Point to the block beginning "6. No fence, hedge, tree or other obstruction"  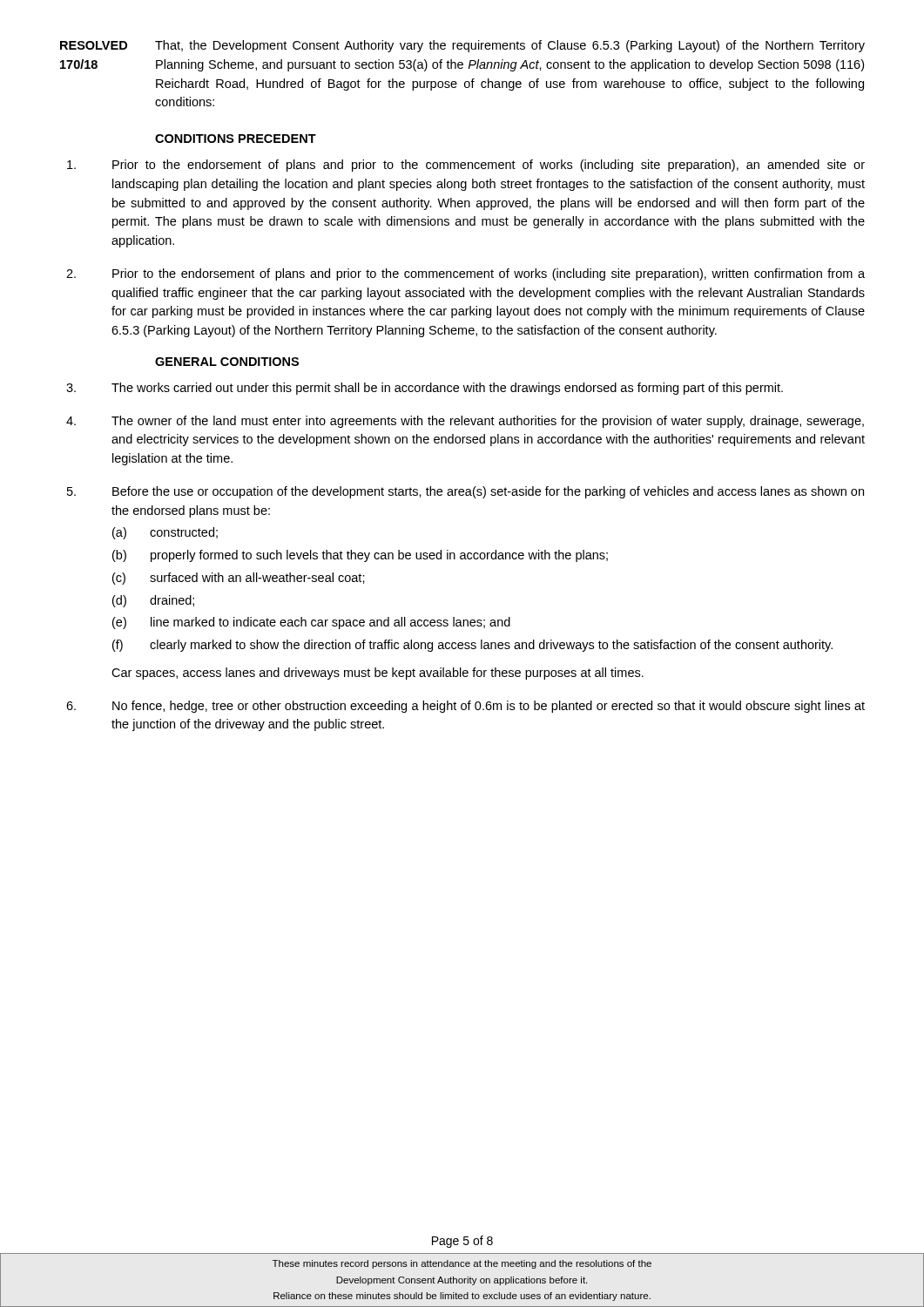click(x=462, y=716)
